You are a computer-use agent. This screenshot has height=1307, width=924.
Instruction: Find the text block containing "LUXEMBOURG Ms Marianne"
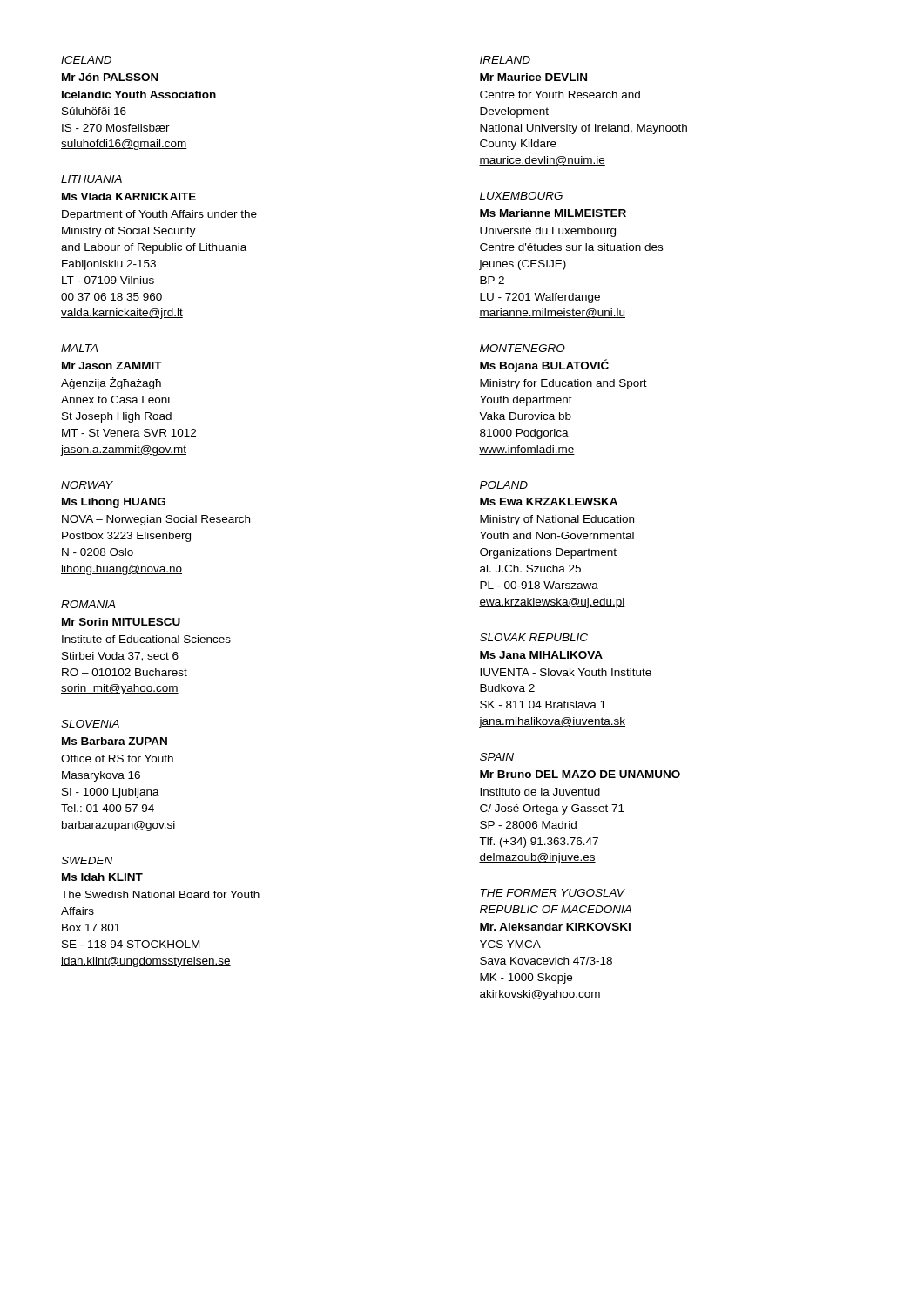pyautogui.click(x=671, y=255)
